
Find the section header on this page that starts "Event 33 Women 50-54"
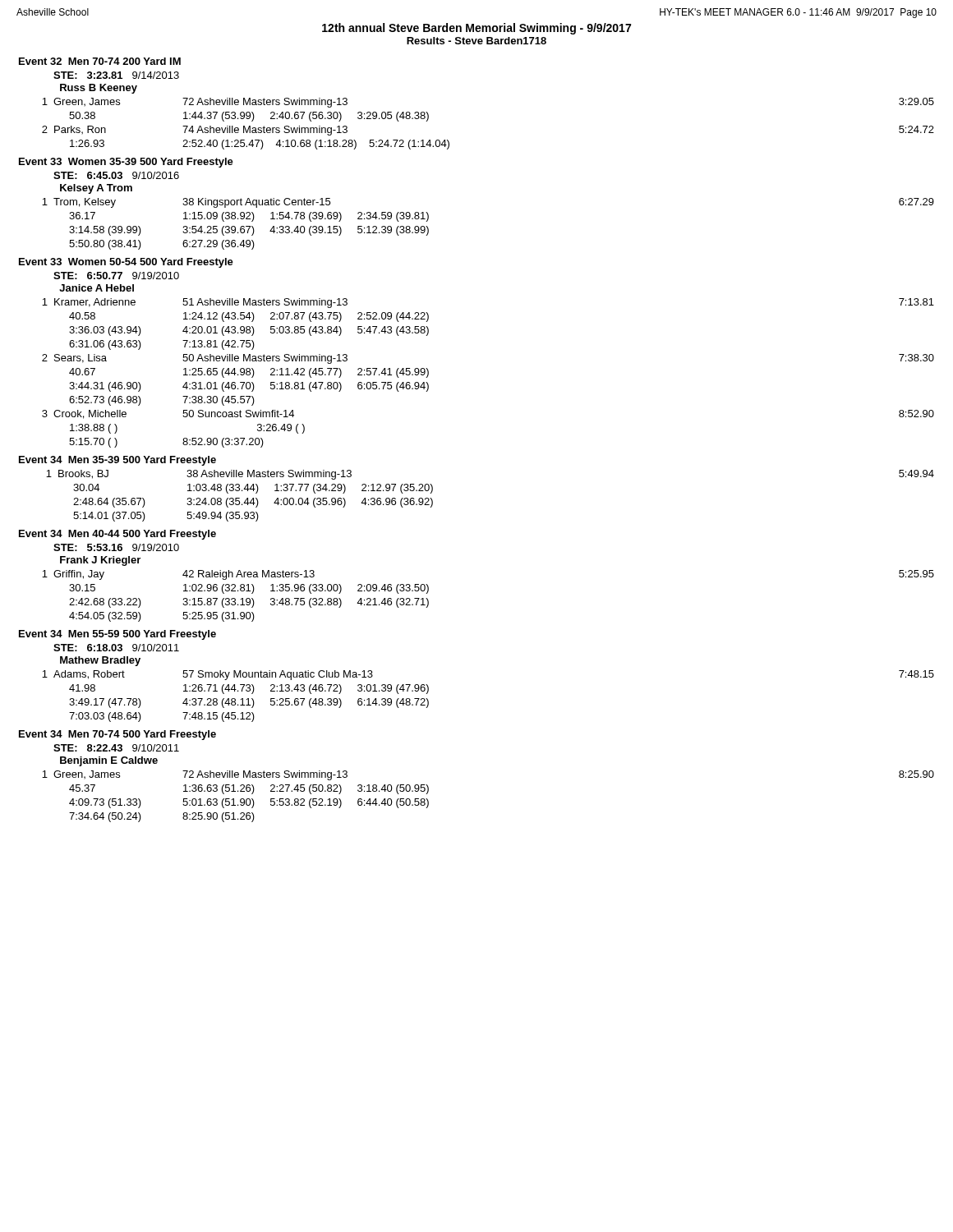pyautogui.click(x=126, y=262)
